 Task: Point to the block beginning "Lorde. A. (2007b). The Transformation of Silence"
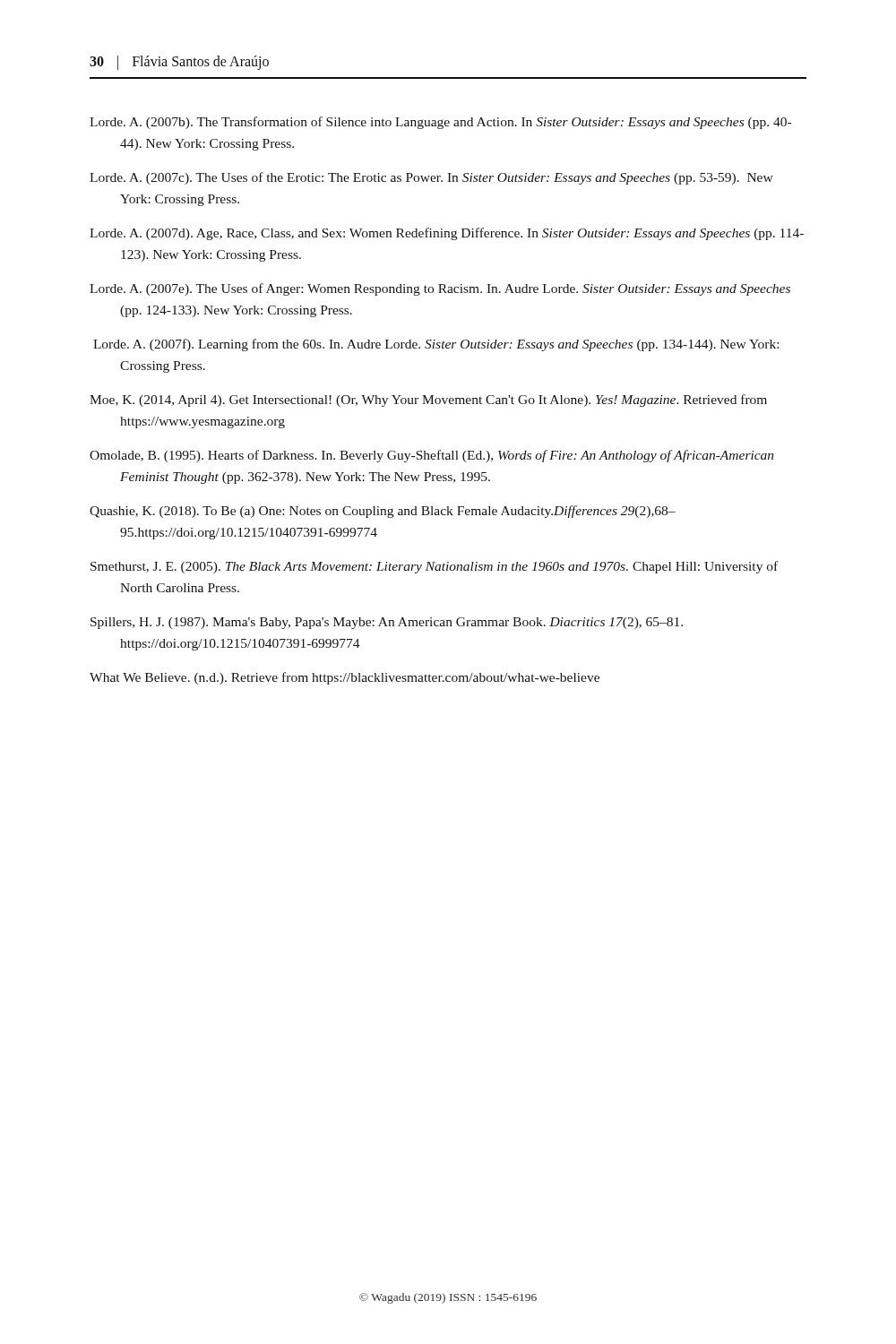(441, 132)
